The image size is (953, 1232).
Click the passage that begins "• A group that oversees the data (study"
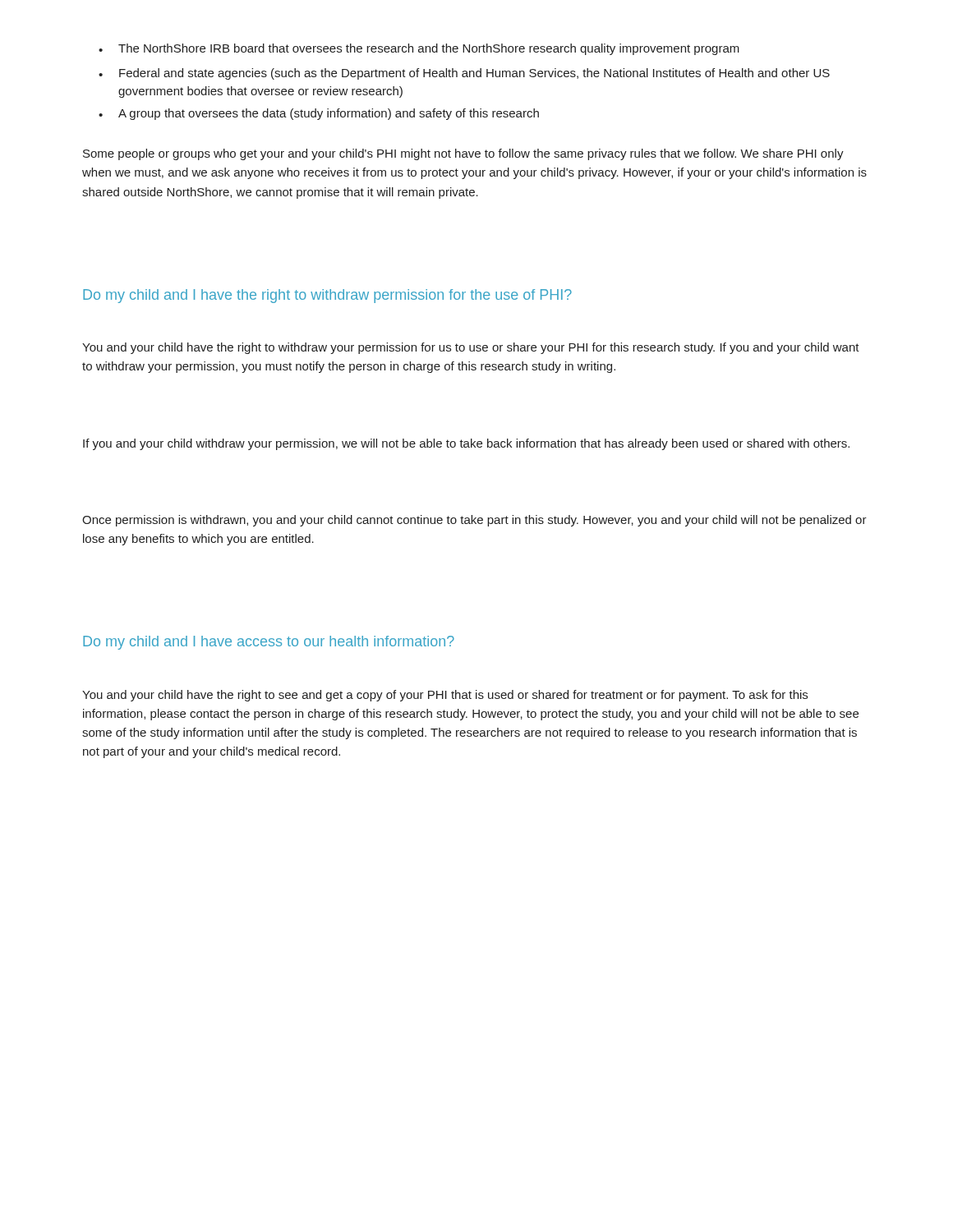click(485, 114)
